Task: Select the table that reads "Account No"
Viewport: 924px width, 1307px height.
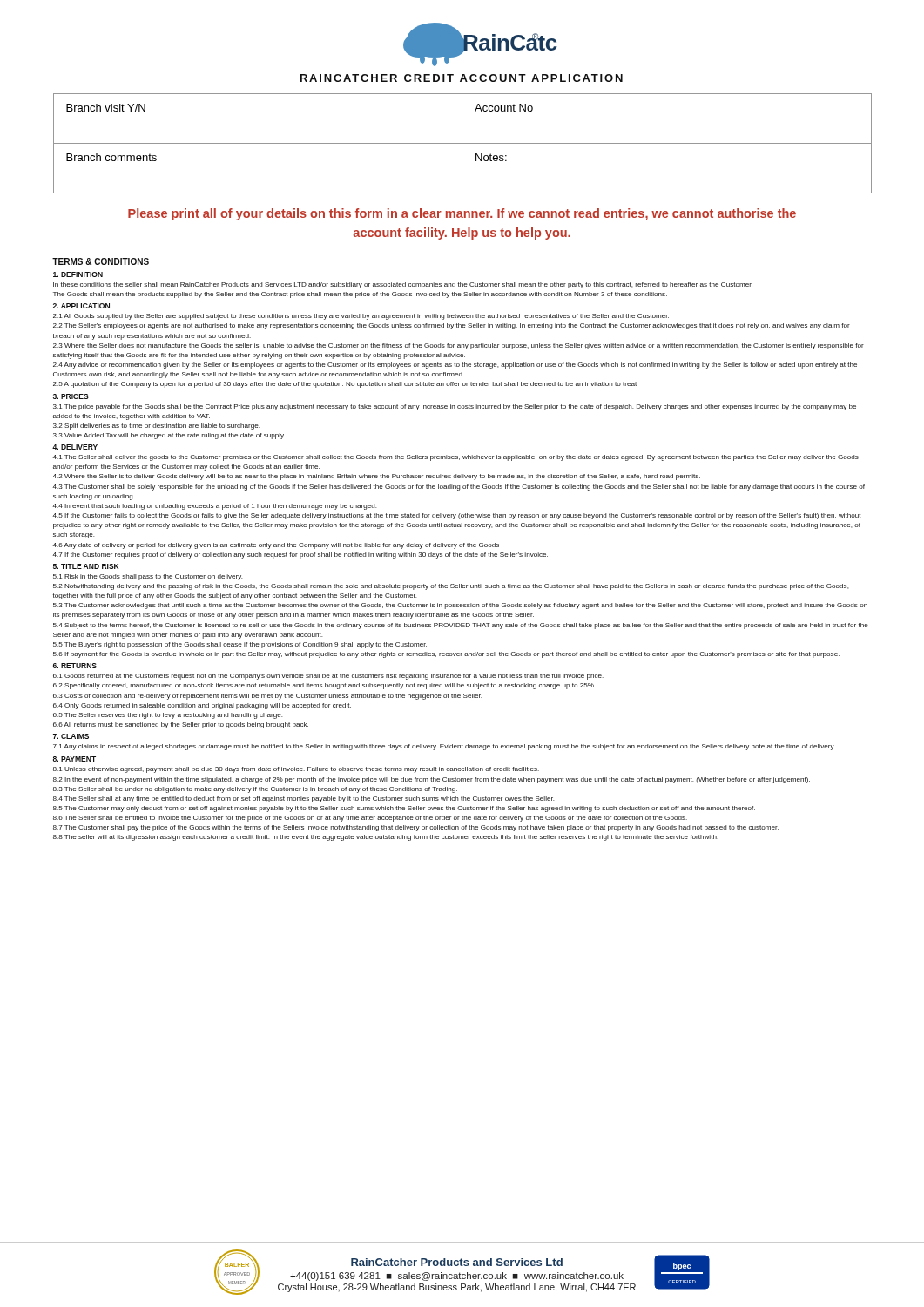Action: coord(462,143)
